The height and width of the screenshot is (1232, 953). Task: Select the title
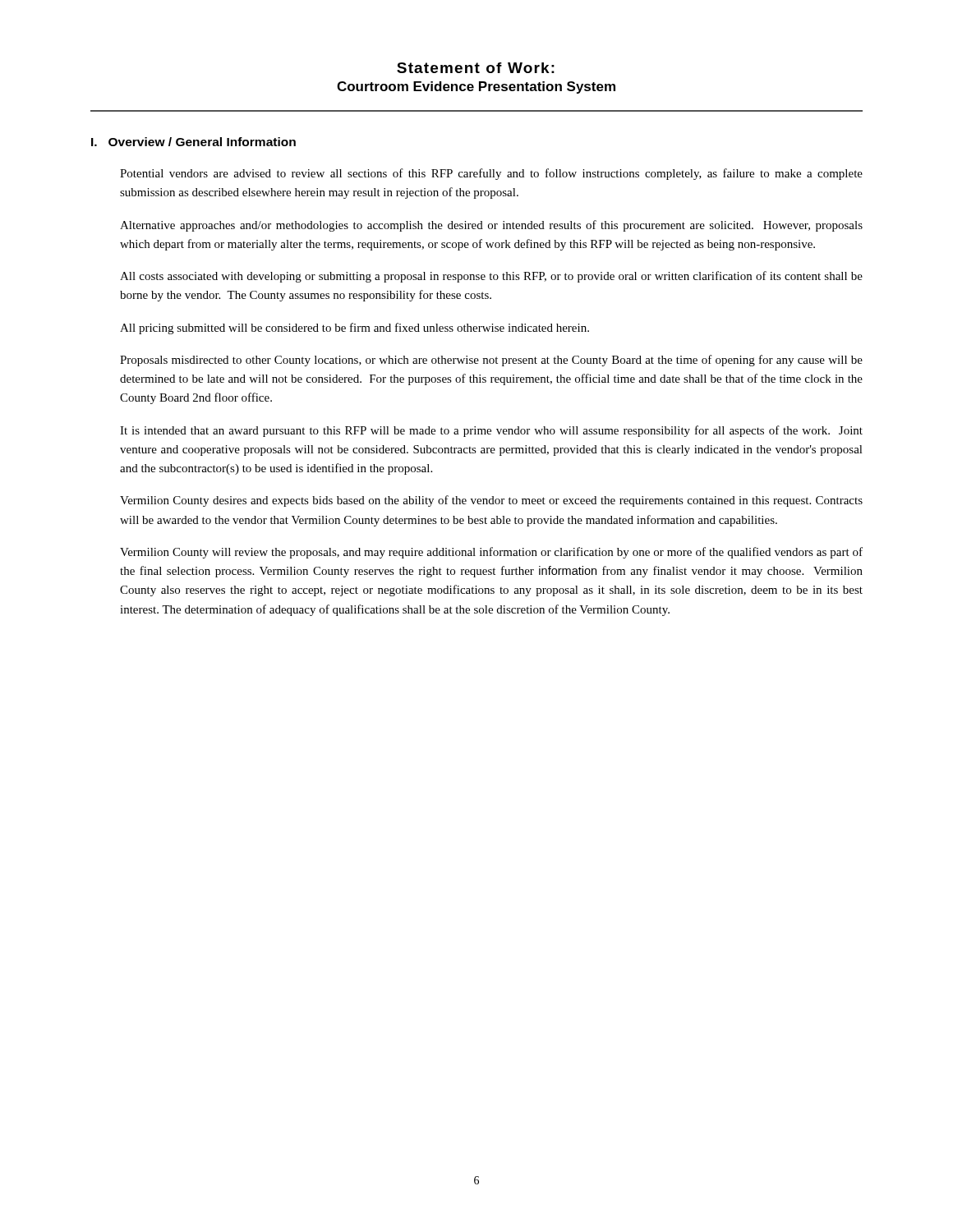point(476,77)
